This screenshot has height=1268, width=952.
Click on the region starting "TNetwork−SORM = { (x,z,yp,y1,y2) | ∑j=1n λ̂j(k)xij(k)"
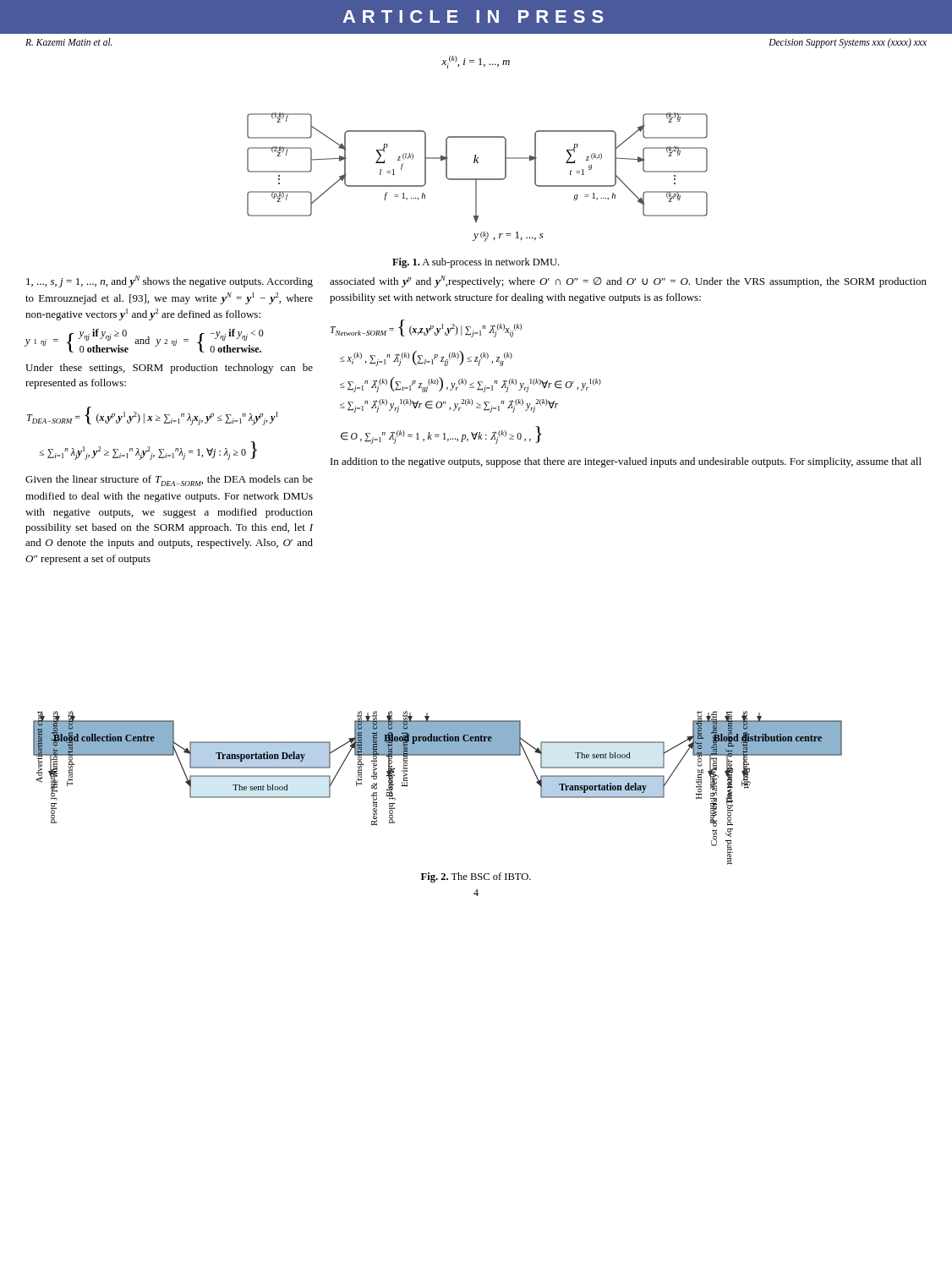click(x=465, y=380)
